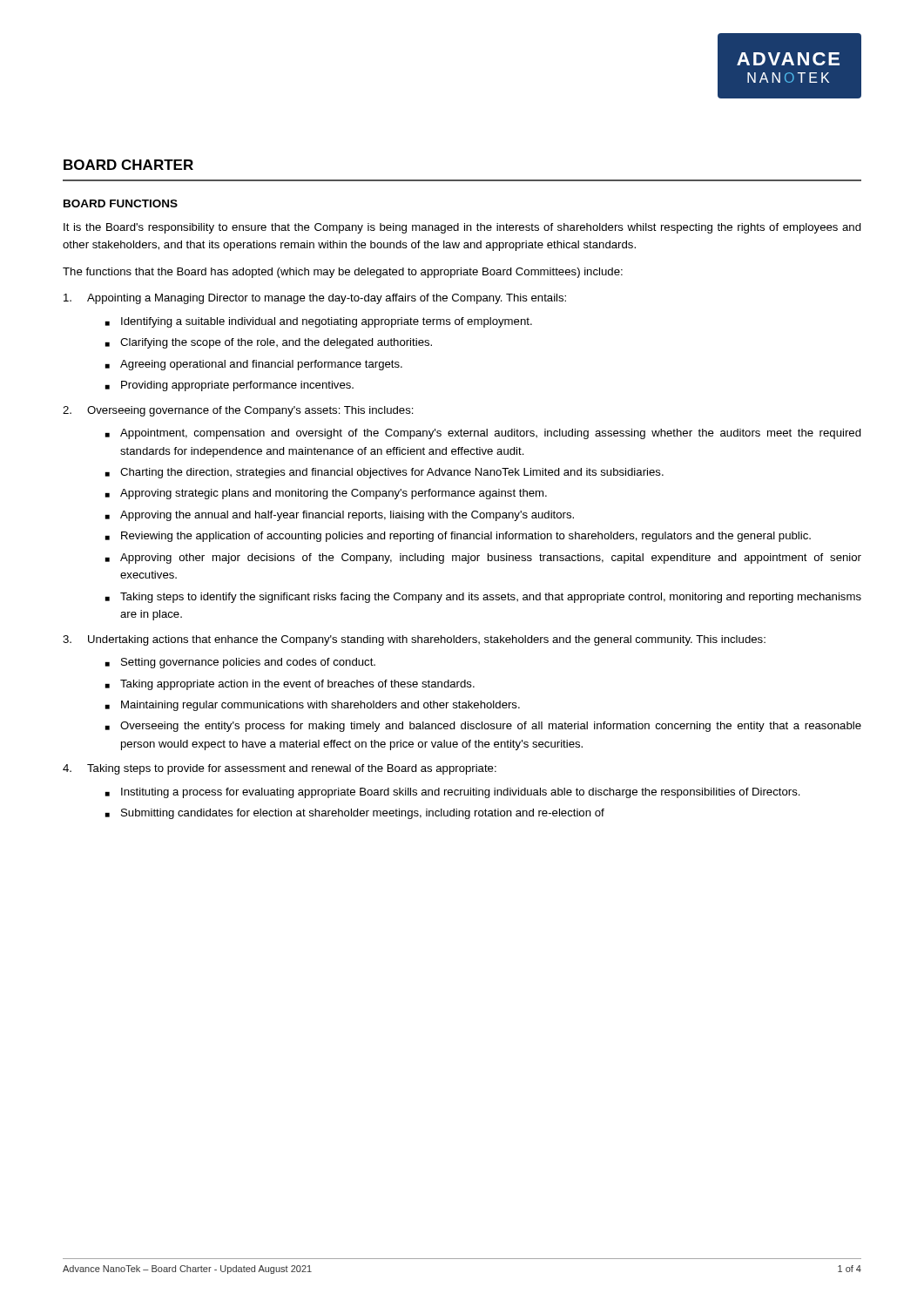Locate the list item that says "■ Appointment, compensation and"
The height and width of the screenshot is (1307, 924).
pyautogui.click(x=483, y=442)
